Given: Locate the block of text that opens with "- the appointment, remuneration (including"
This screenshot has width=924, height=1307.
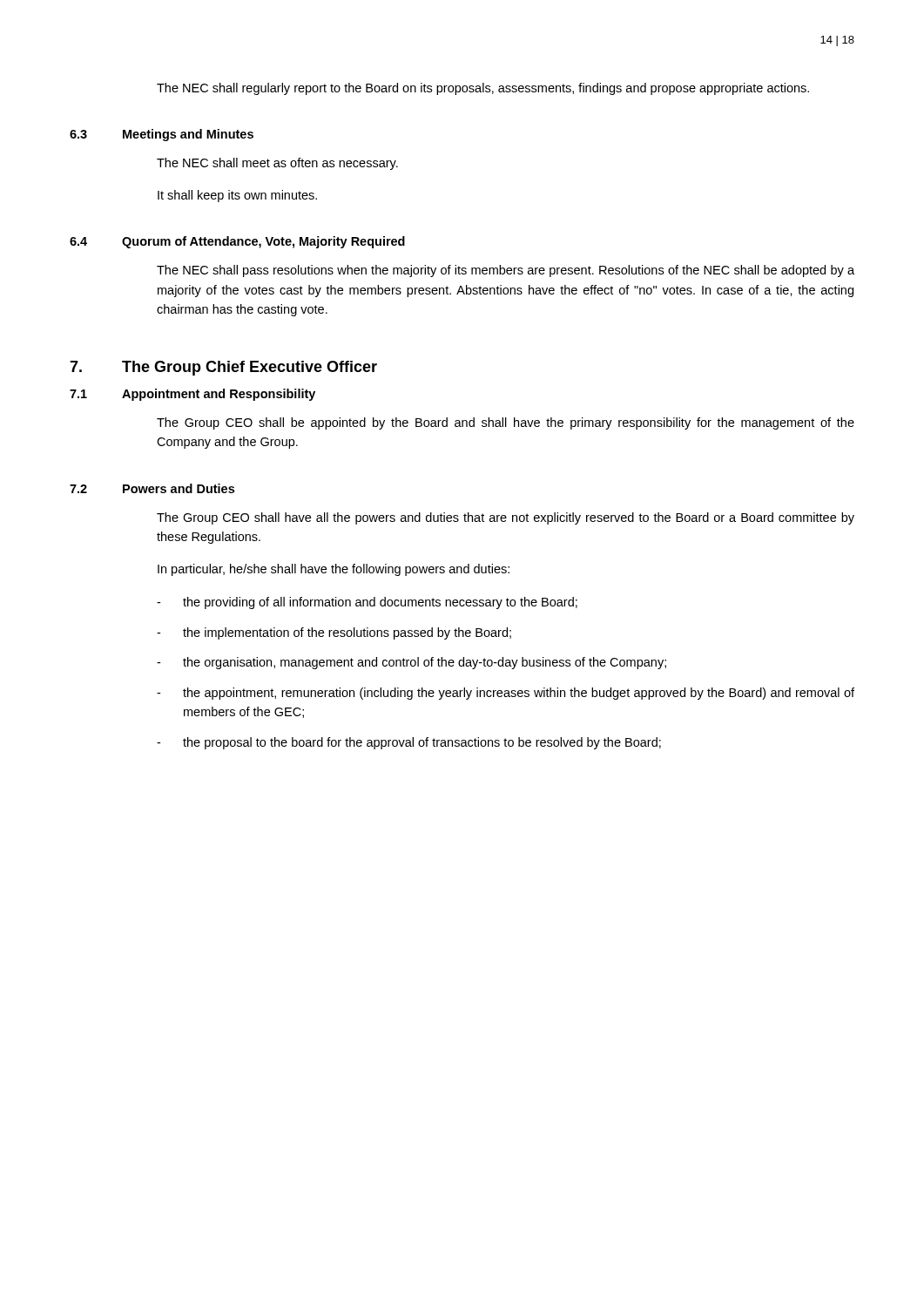Looking at the screenshot, I should click(506, 702).
